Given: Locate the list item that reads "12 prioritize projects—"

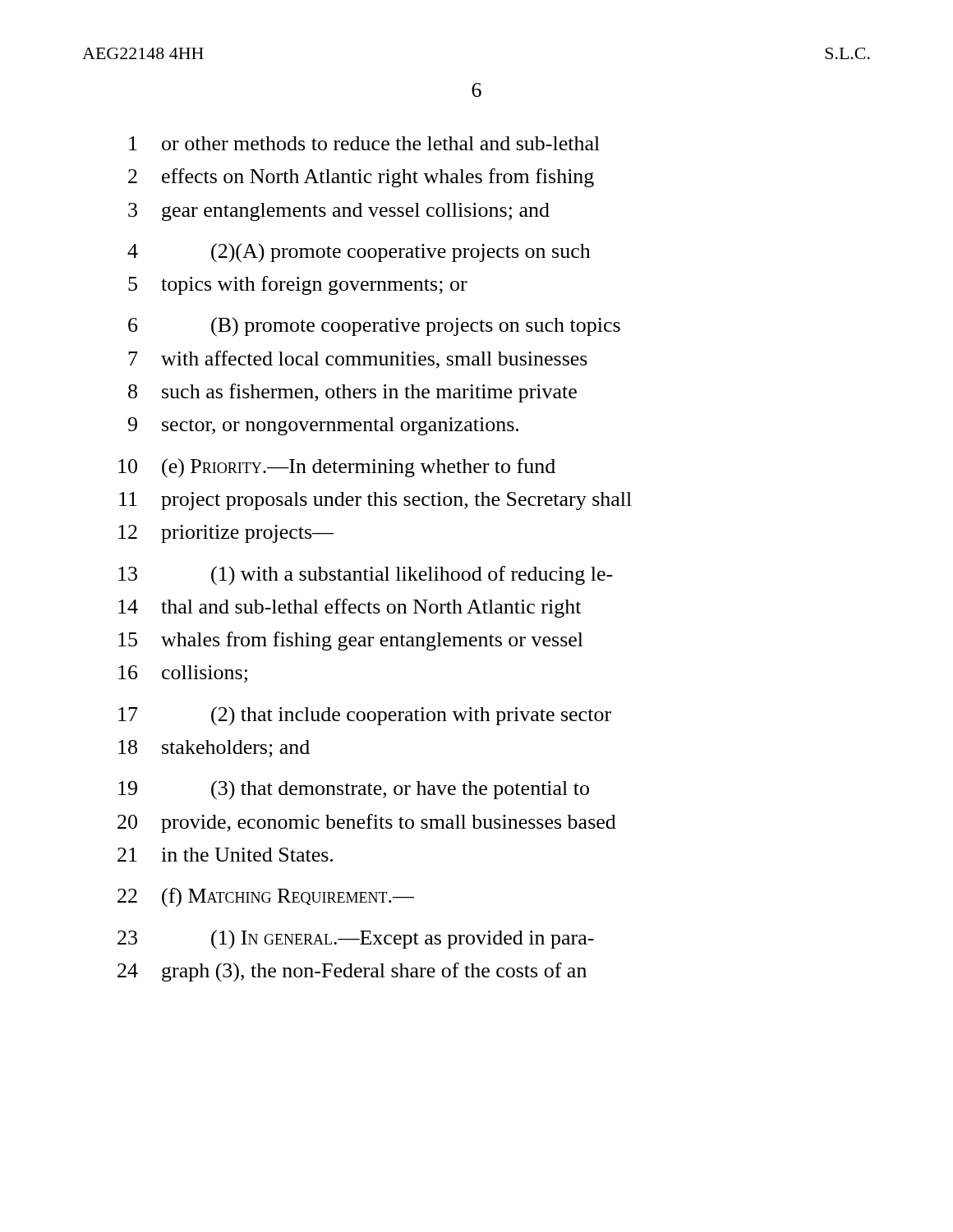Looking at the screenshot, I should [x=226, y=534].
